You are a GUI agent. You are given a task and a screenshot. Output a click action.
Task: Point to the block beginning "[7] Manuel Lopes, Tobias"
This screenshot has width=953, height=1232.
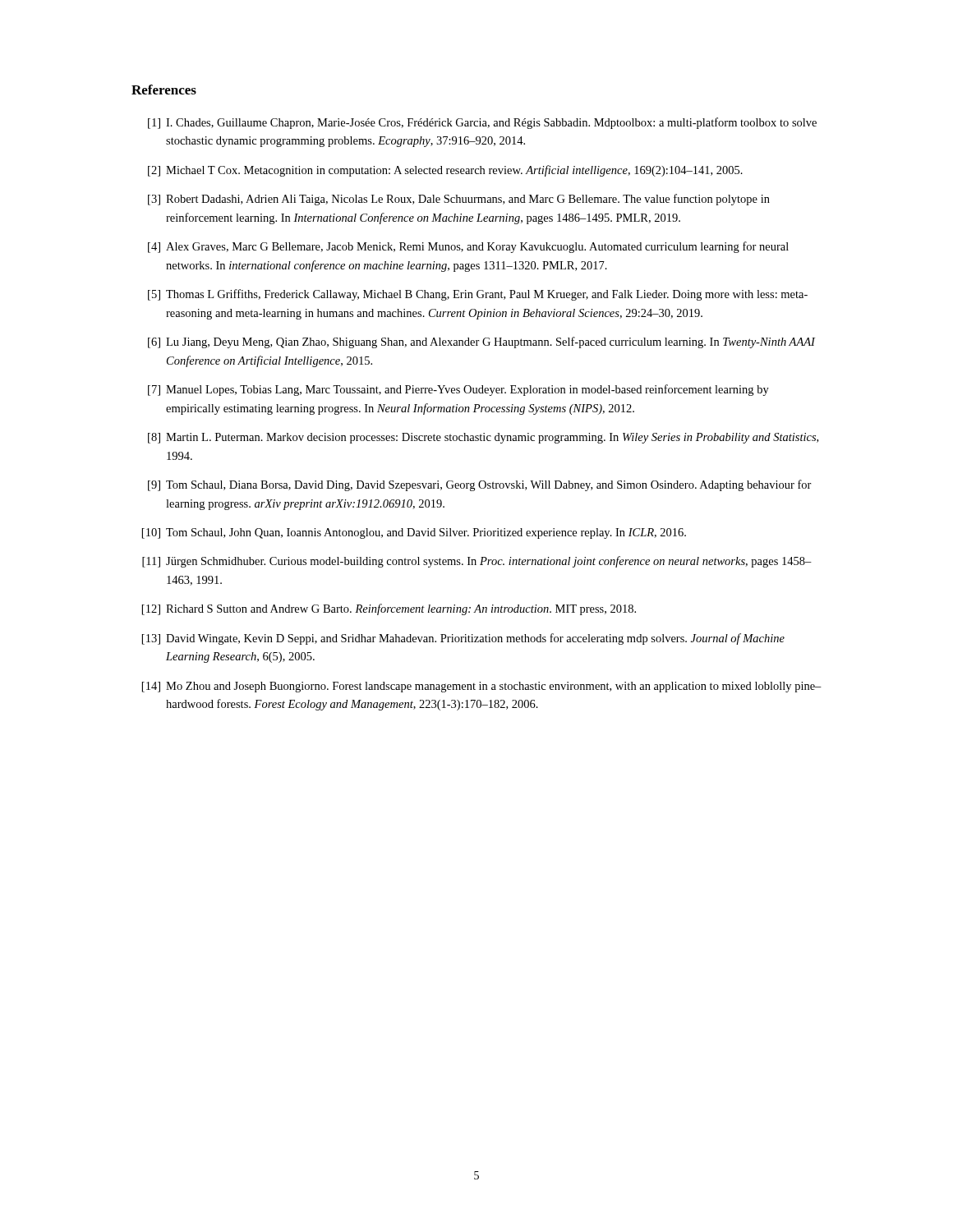[476, 399]
